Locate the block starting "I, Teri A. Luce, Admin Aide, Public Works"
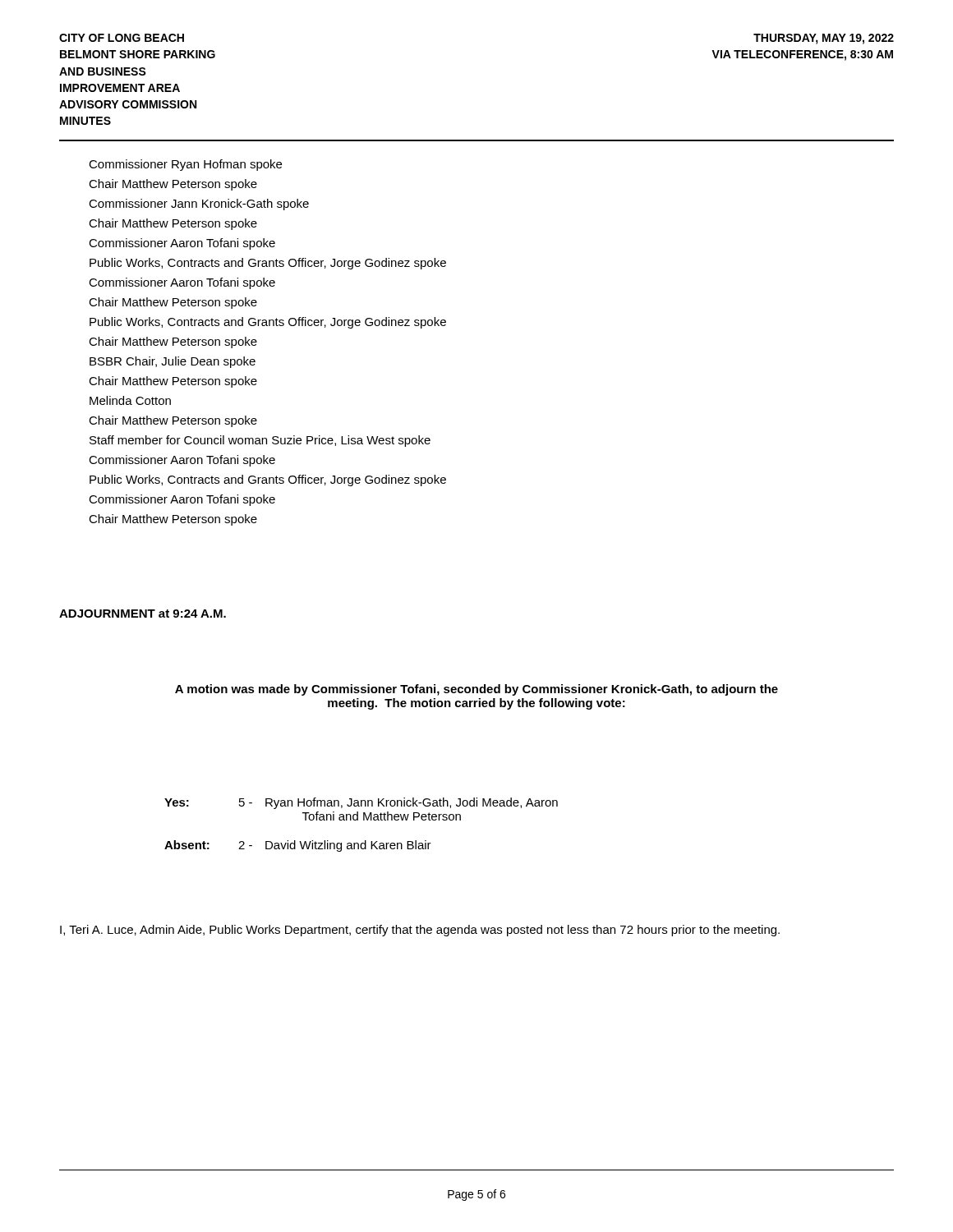Screen dimensions: 1232x953 420,929
